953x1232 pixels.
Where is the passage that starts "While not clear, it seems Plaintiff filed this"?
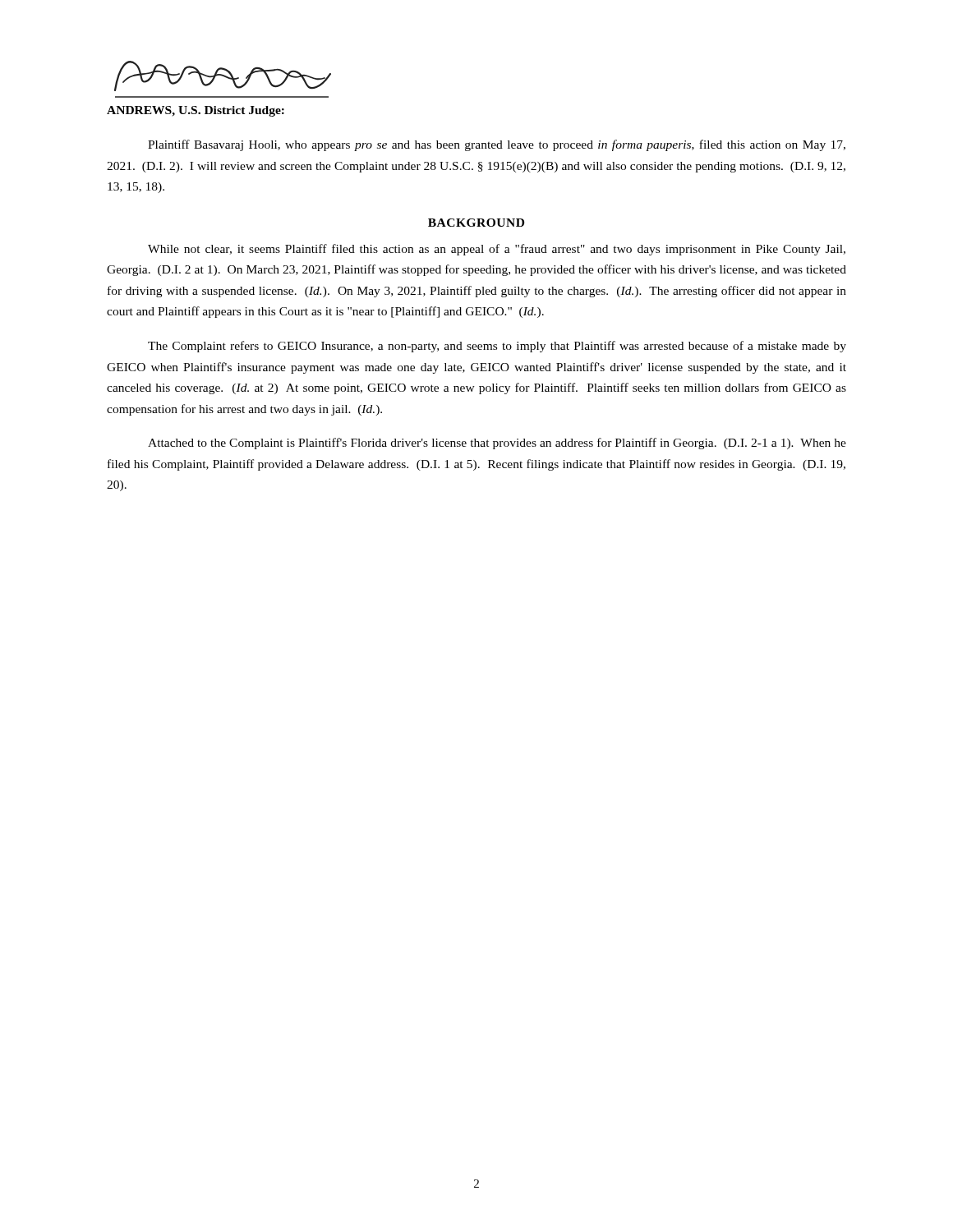pyautogui.click(x=476, y=280)
